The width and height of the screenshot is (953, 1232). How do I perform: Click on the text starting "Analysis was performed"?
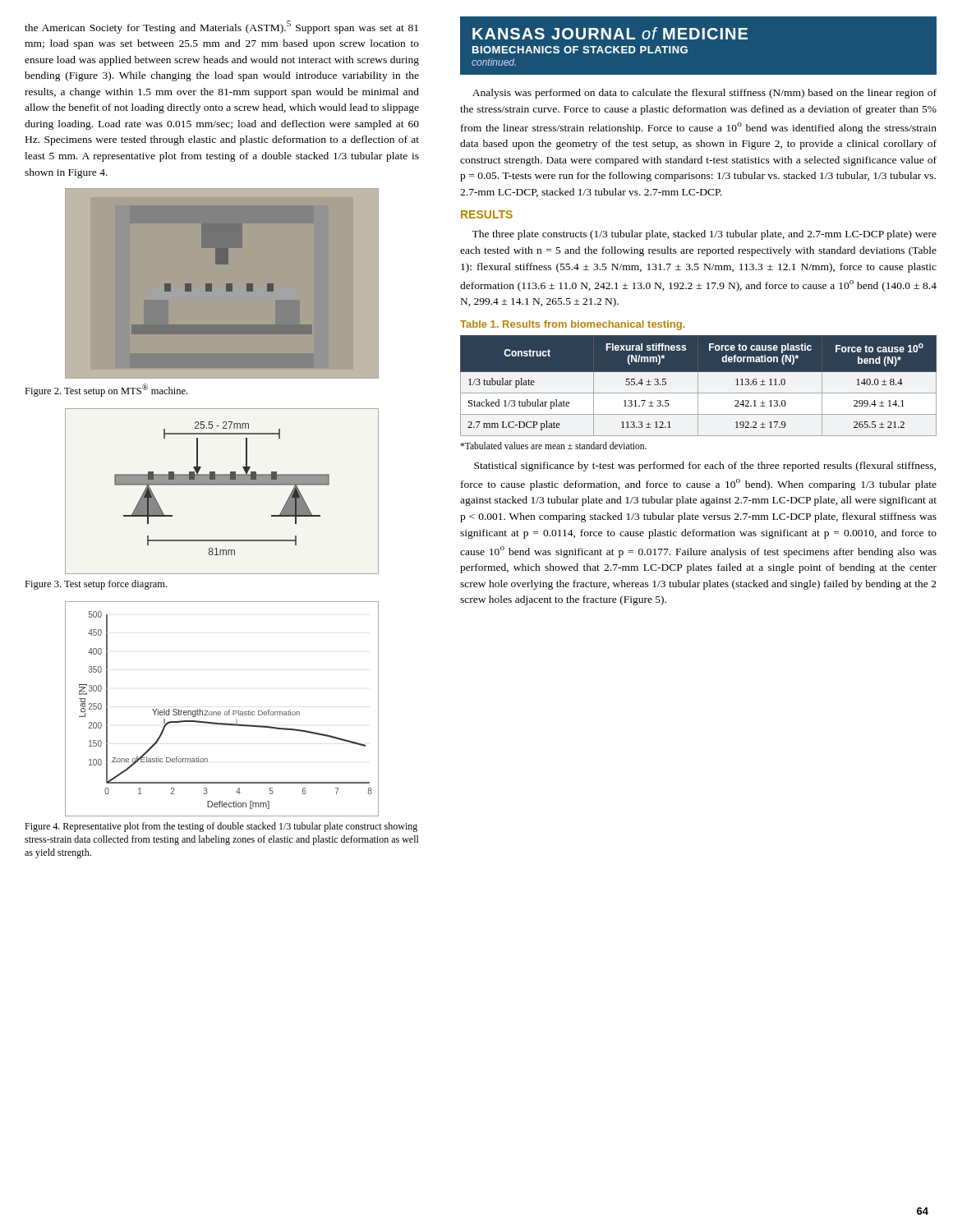pyautogui.click(x=698, y=142)
